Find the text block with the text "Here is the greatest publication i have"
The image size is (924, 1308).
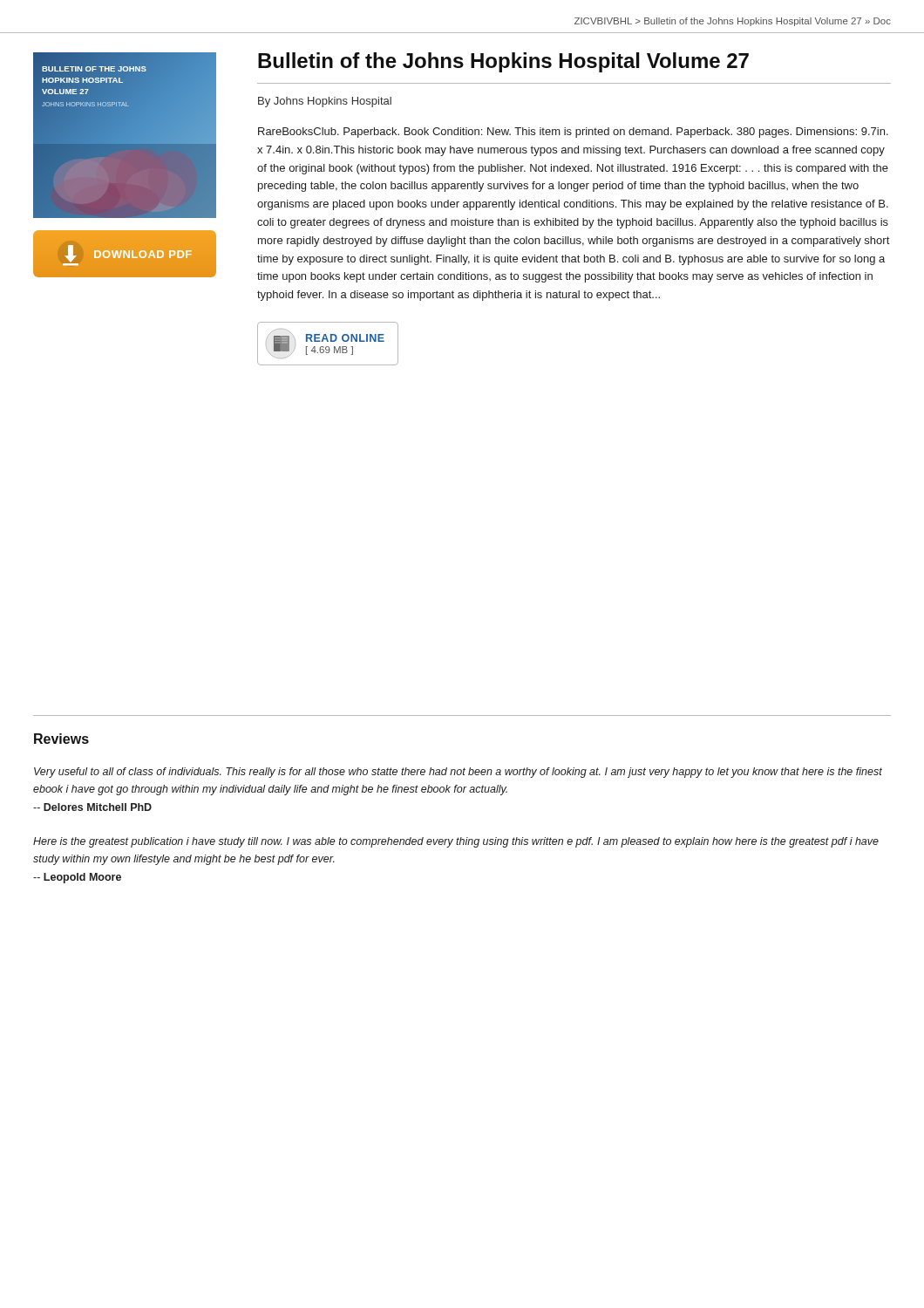(x=456, y=850)
